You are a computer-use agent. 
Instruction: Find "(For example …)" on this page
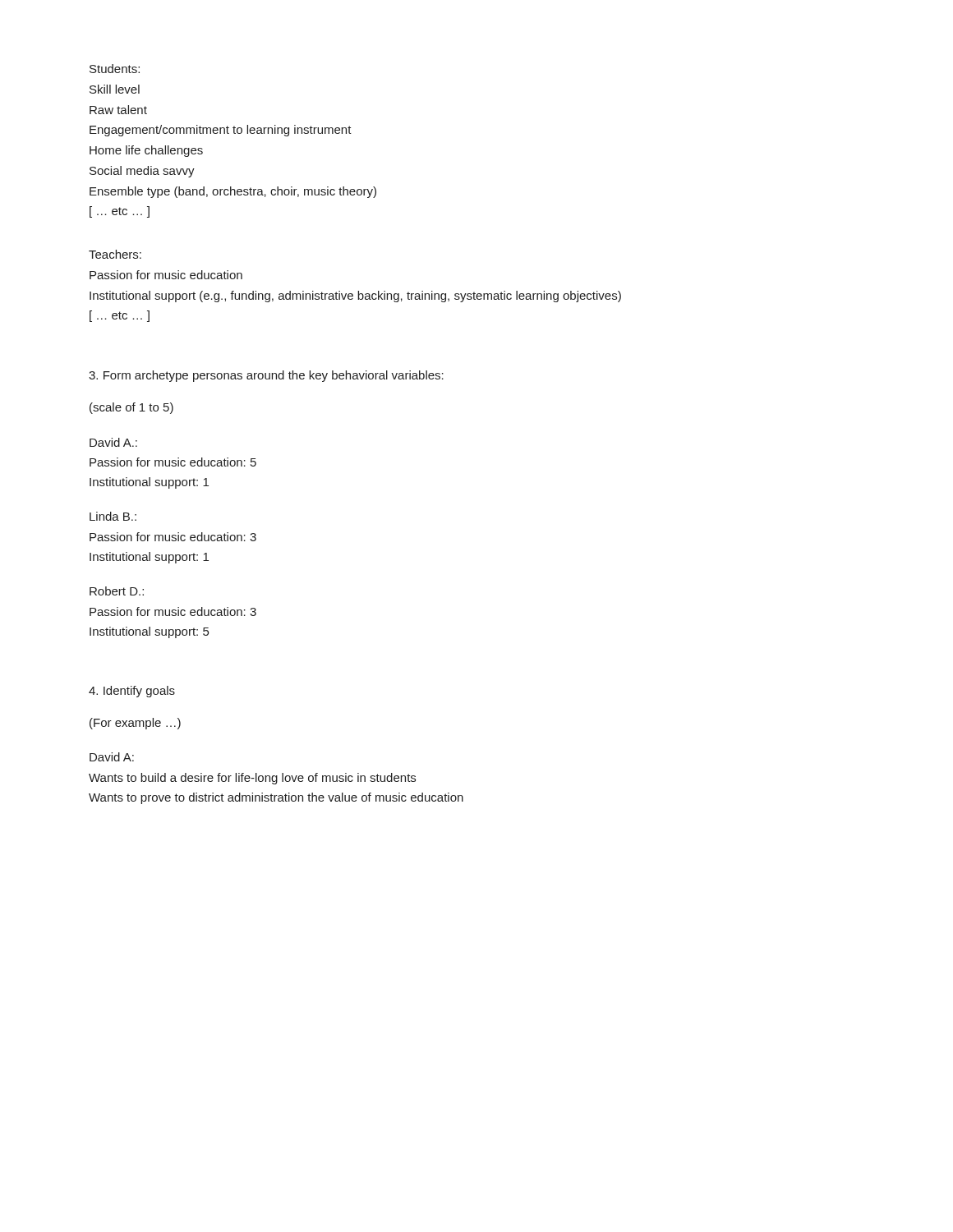click(x=135, y=724)
